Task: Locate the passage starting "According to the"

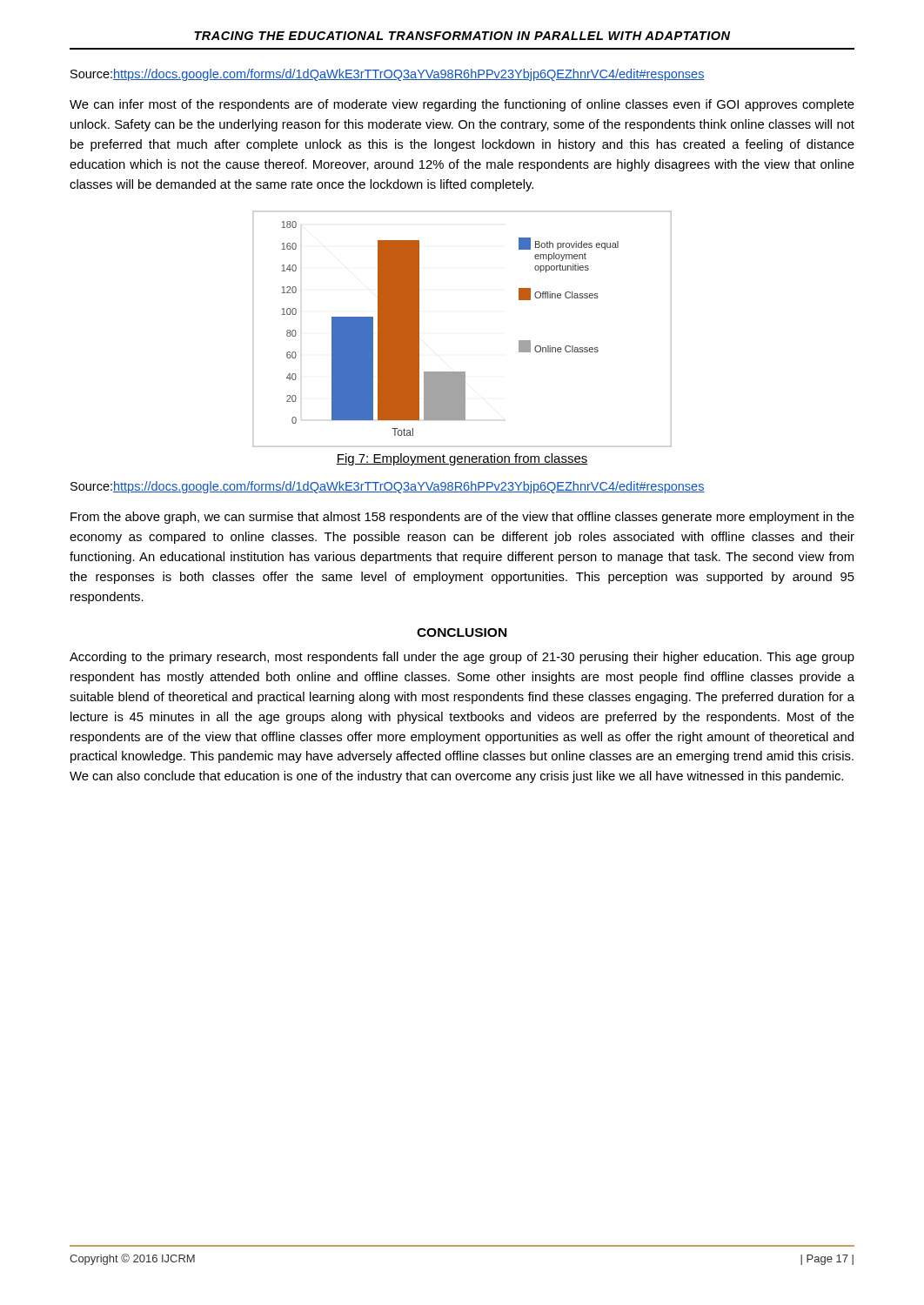Action: coord(462,717)
